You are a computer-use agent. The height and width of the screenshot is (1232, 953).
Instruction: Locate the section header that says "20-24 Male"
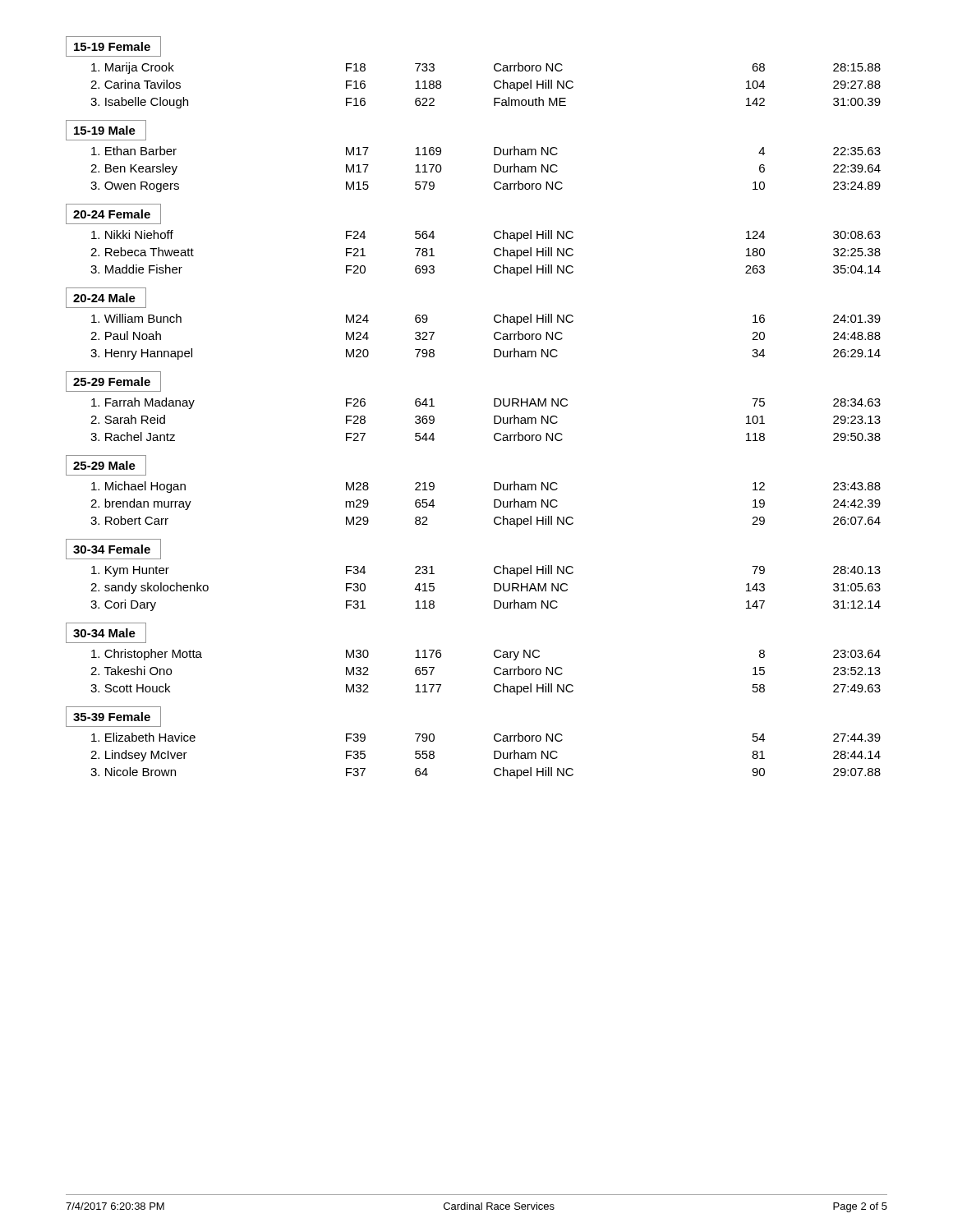tap(104, 298)
